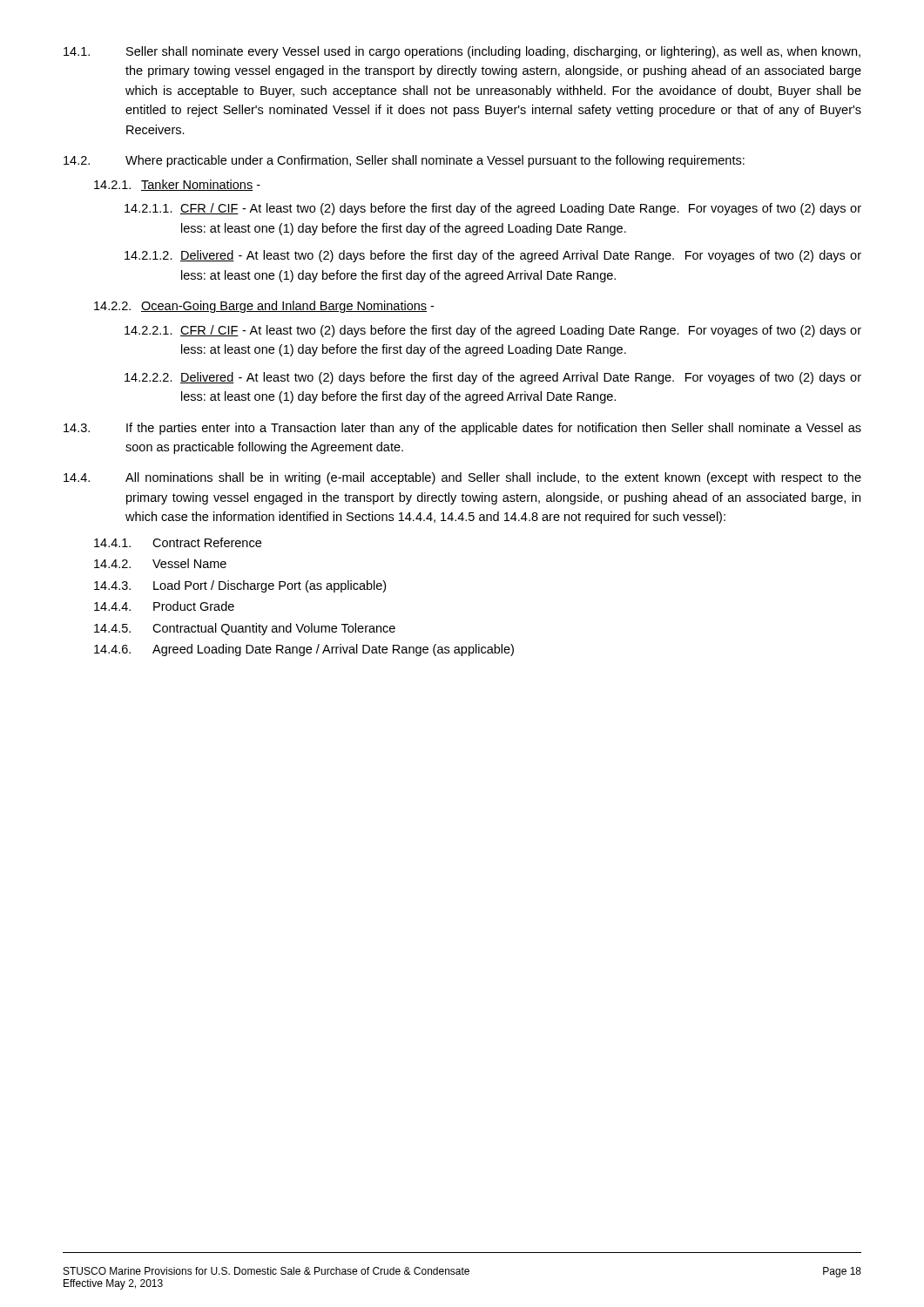Point to the block beginning "14.2.2.1. CFR / CIF - At least two"

pos(492,340)
